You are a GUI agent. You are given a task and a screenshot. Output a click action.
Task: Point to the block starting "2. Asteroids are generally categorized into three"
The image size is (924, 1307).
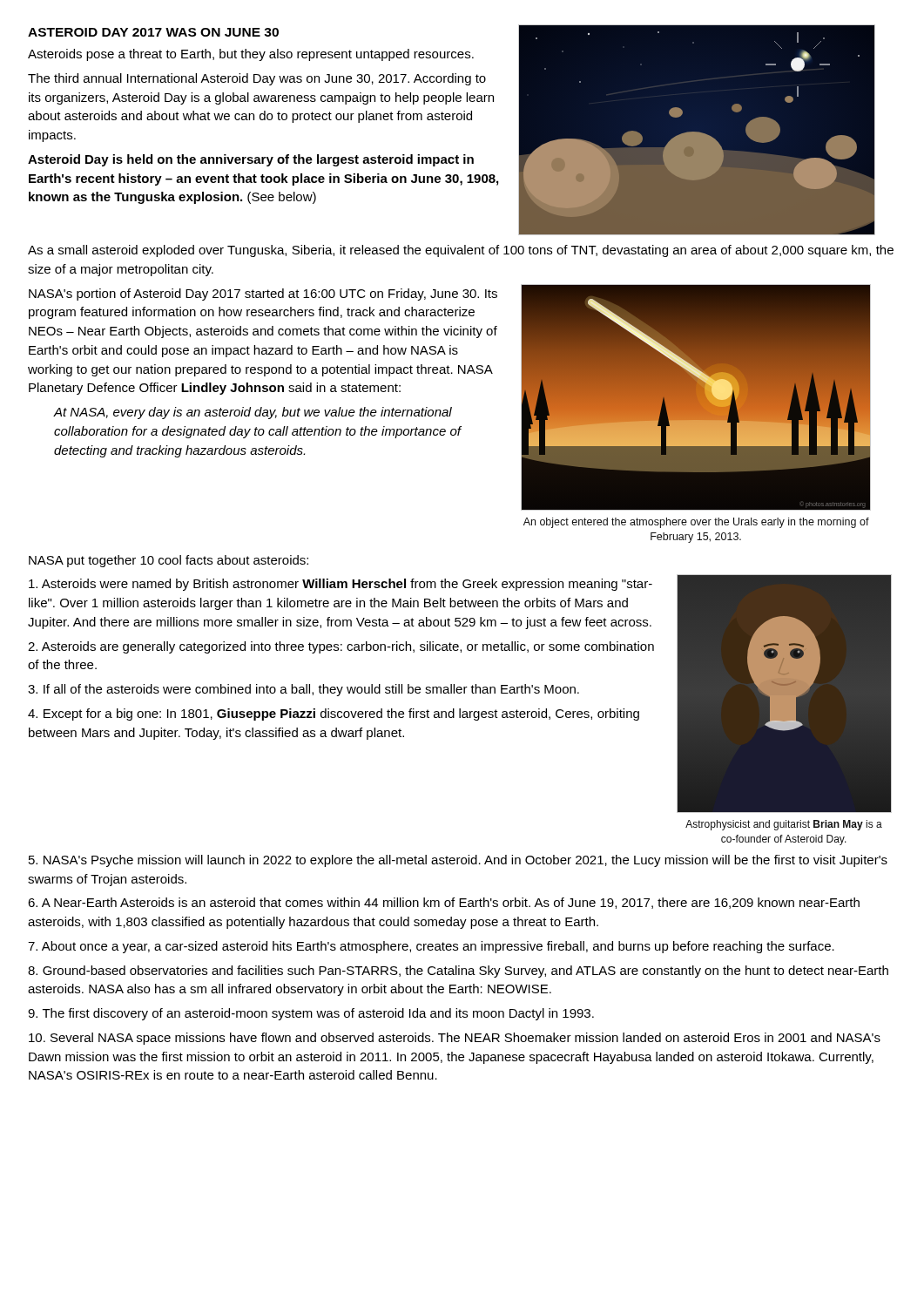[342, 655]
